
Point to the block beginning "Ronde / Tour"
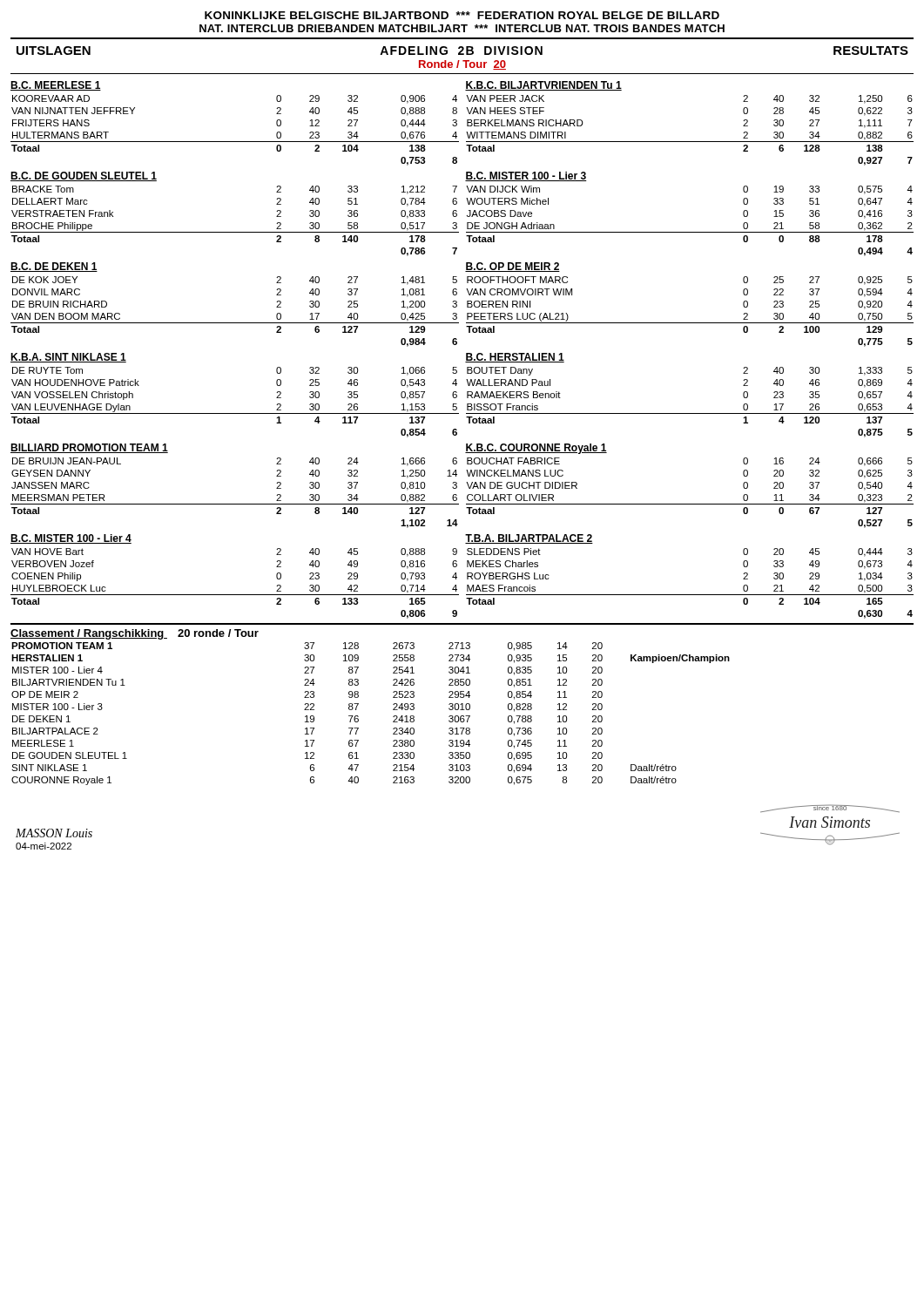[462, 64]
